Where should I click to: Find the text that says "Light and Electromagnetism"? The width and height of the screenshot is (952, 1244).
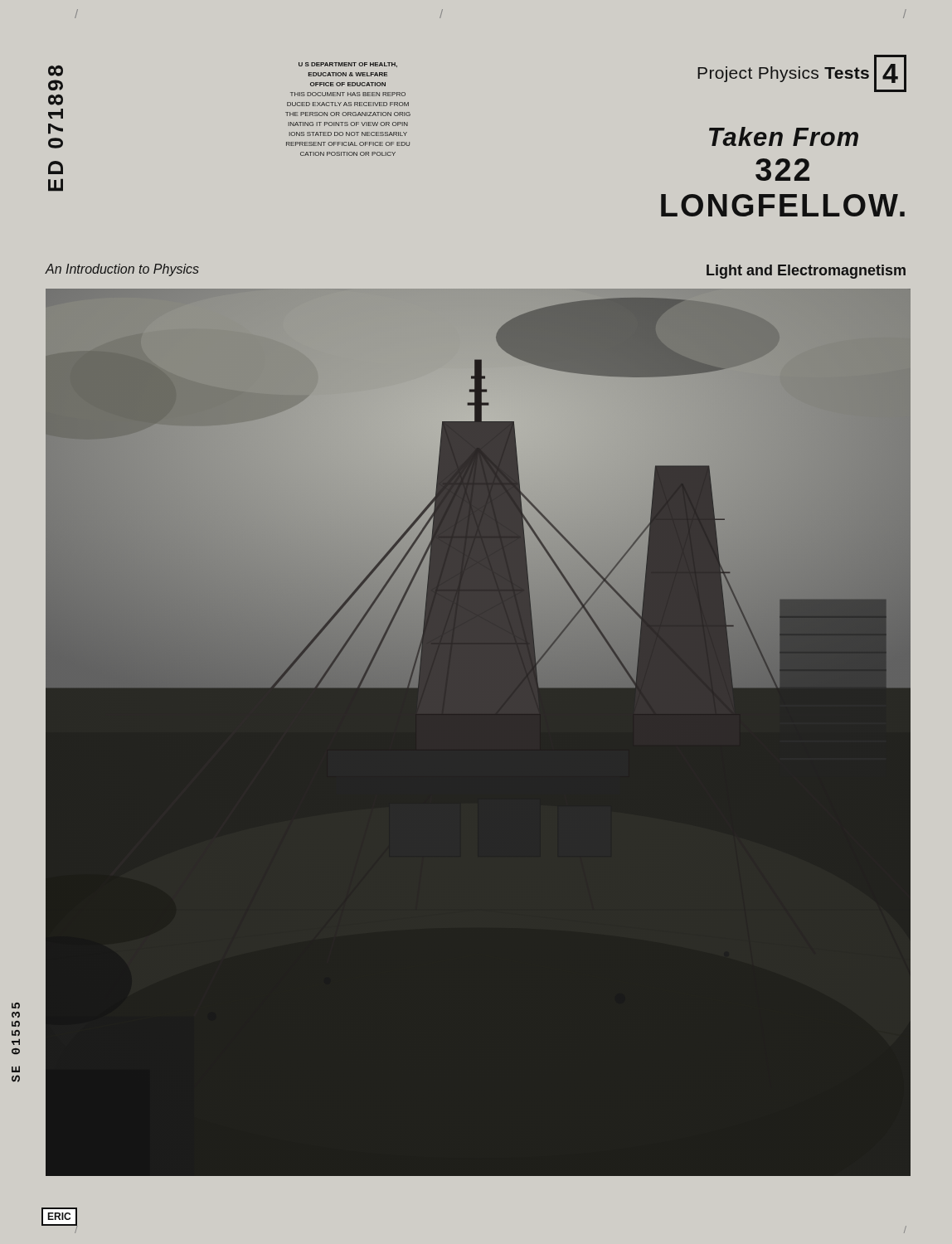point(806,270)
